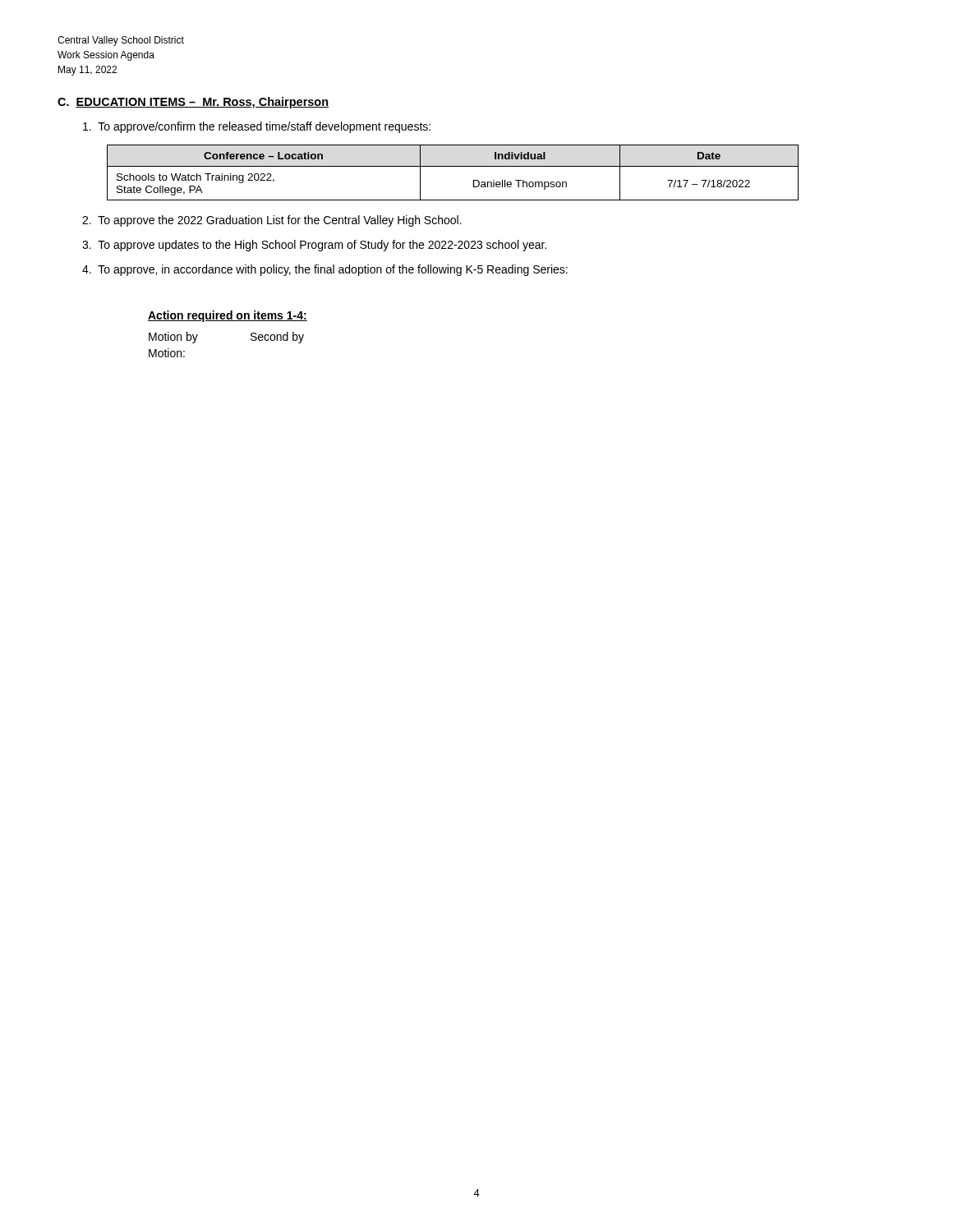Click on the list item containing "4. To approve, in accordance with policy,"
The height and width of the screenshot is (1232, 953).
coord(325,269)
